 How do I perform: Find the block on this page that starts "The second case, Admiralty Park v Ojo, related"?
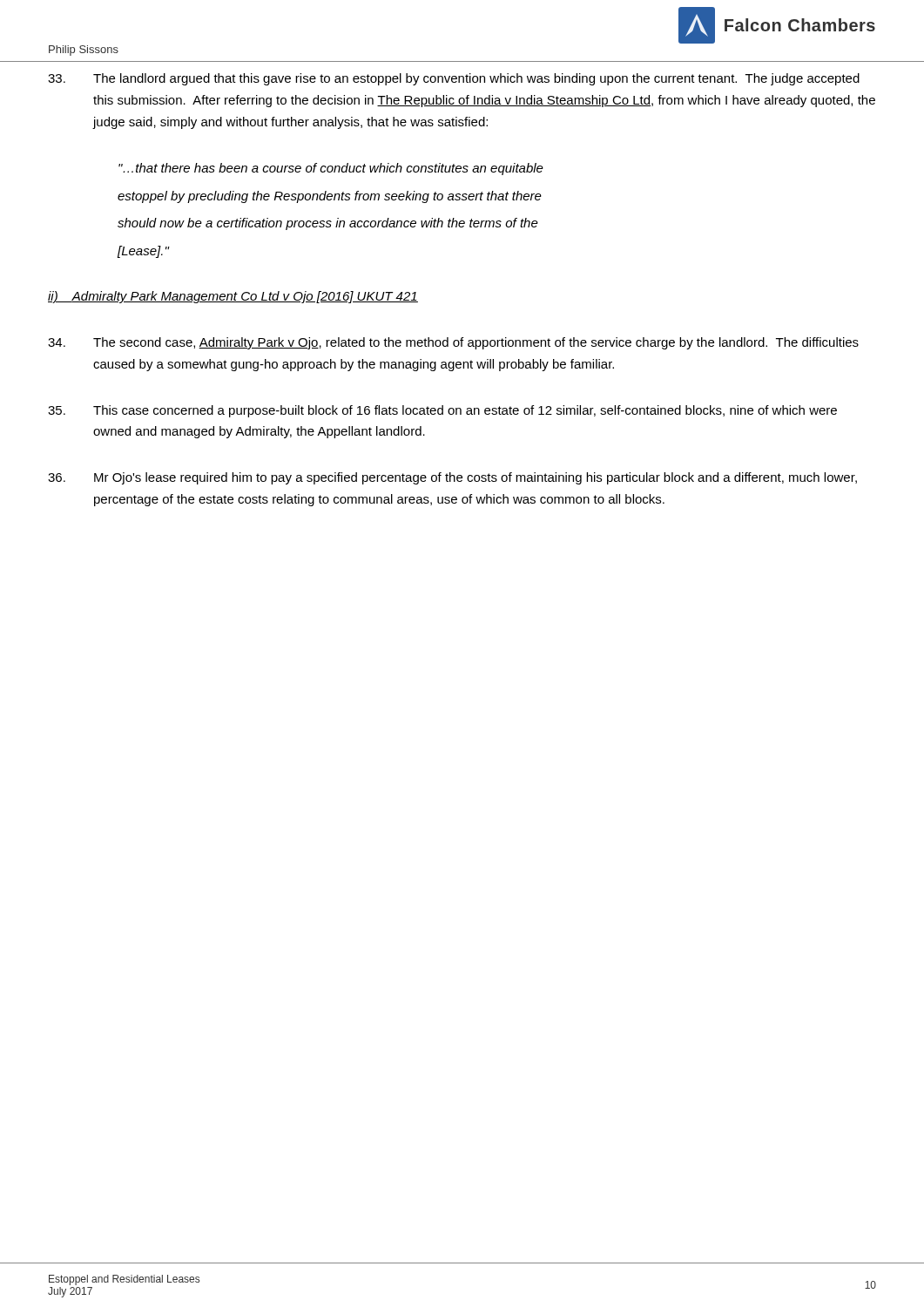pyautogui.click(x=462, y=354)
